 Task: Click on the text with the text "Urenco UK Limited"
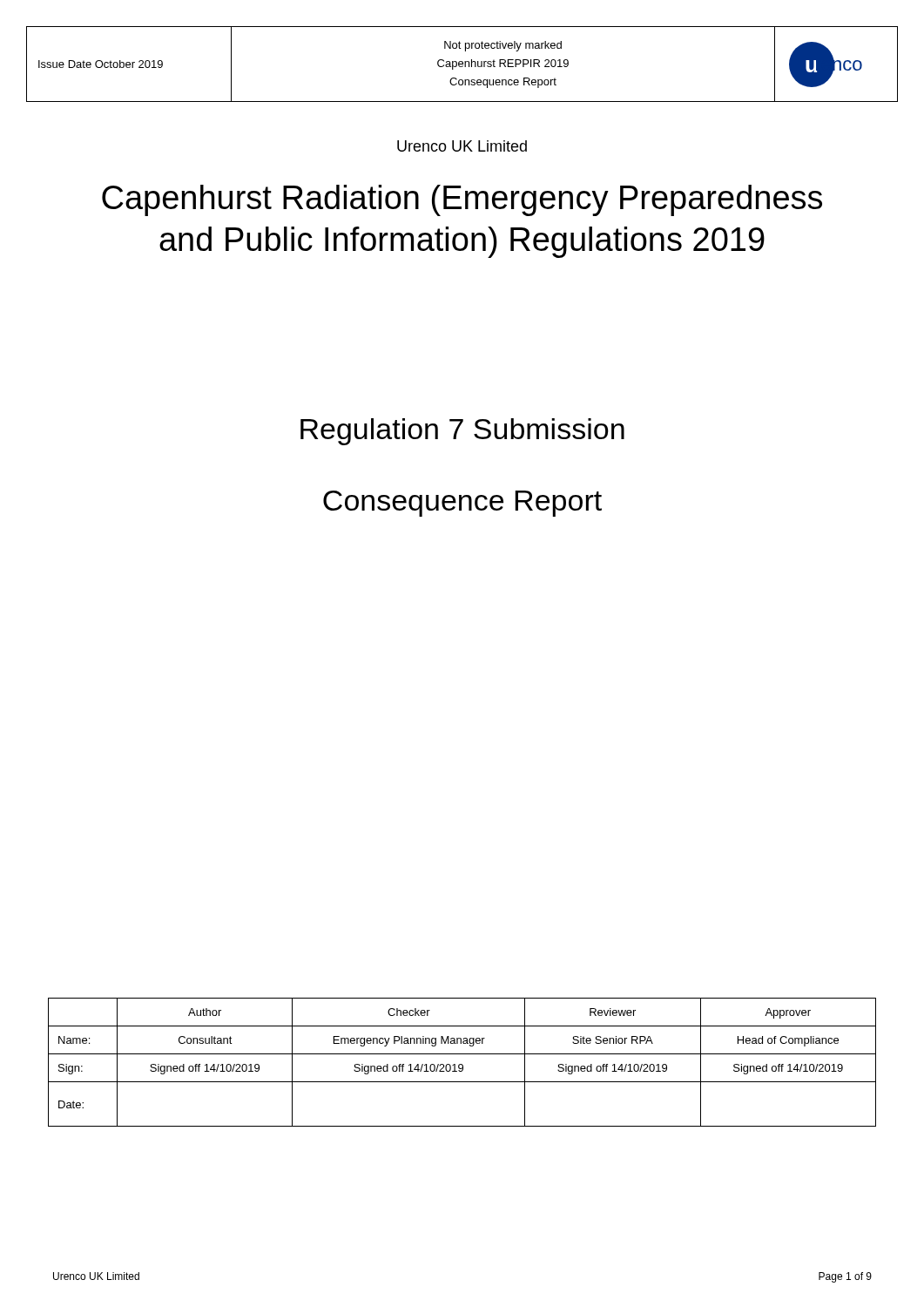click(462, 146)
